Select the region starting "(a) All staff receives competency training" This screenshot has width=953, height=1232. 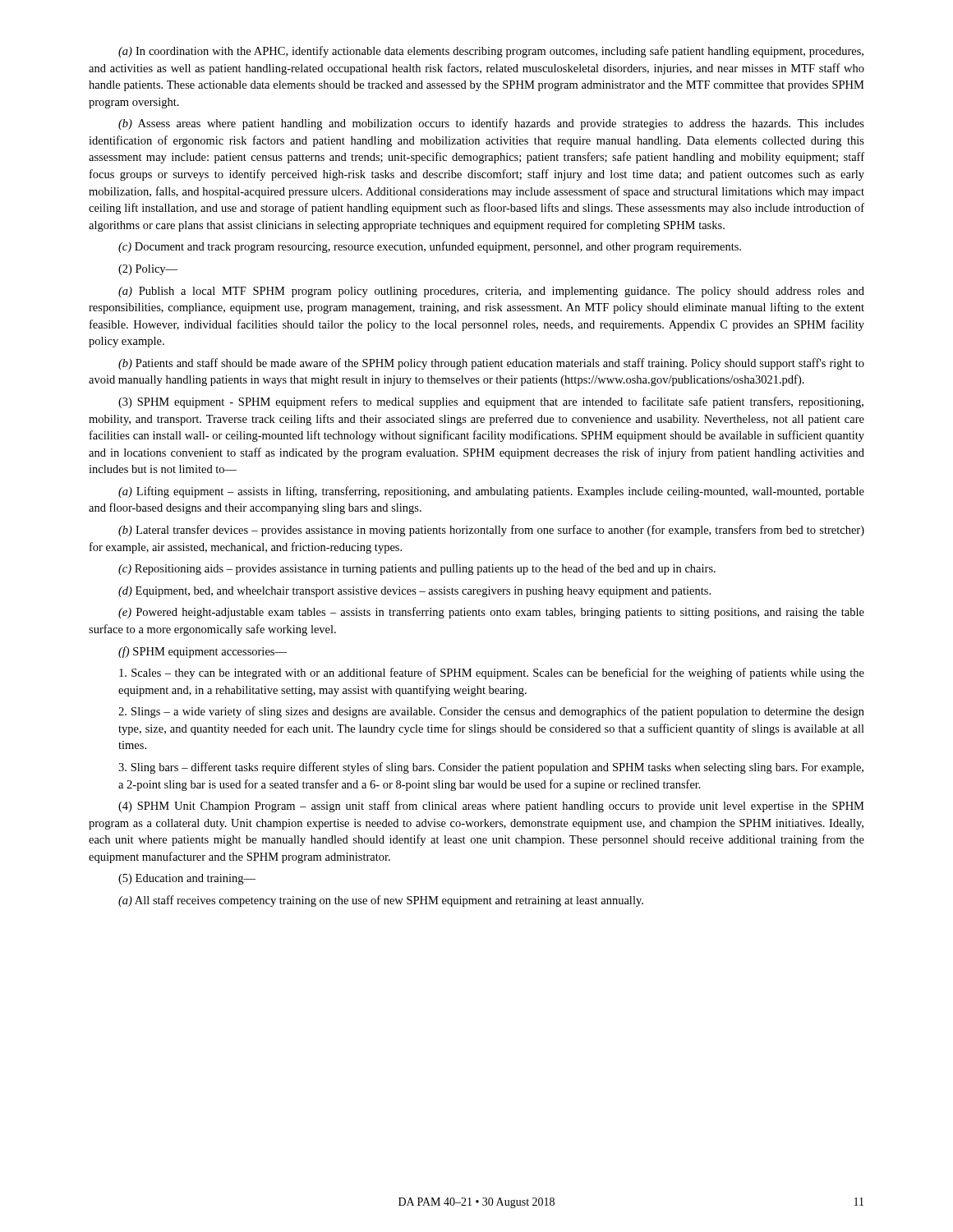click(x=476, y=900)
